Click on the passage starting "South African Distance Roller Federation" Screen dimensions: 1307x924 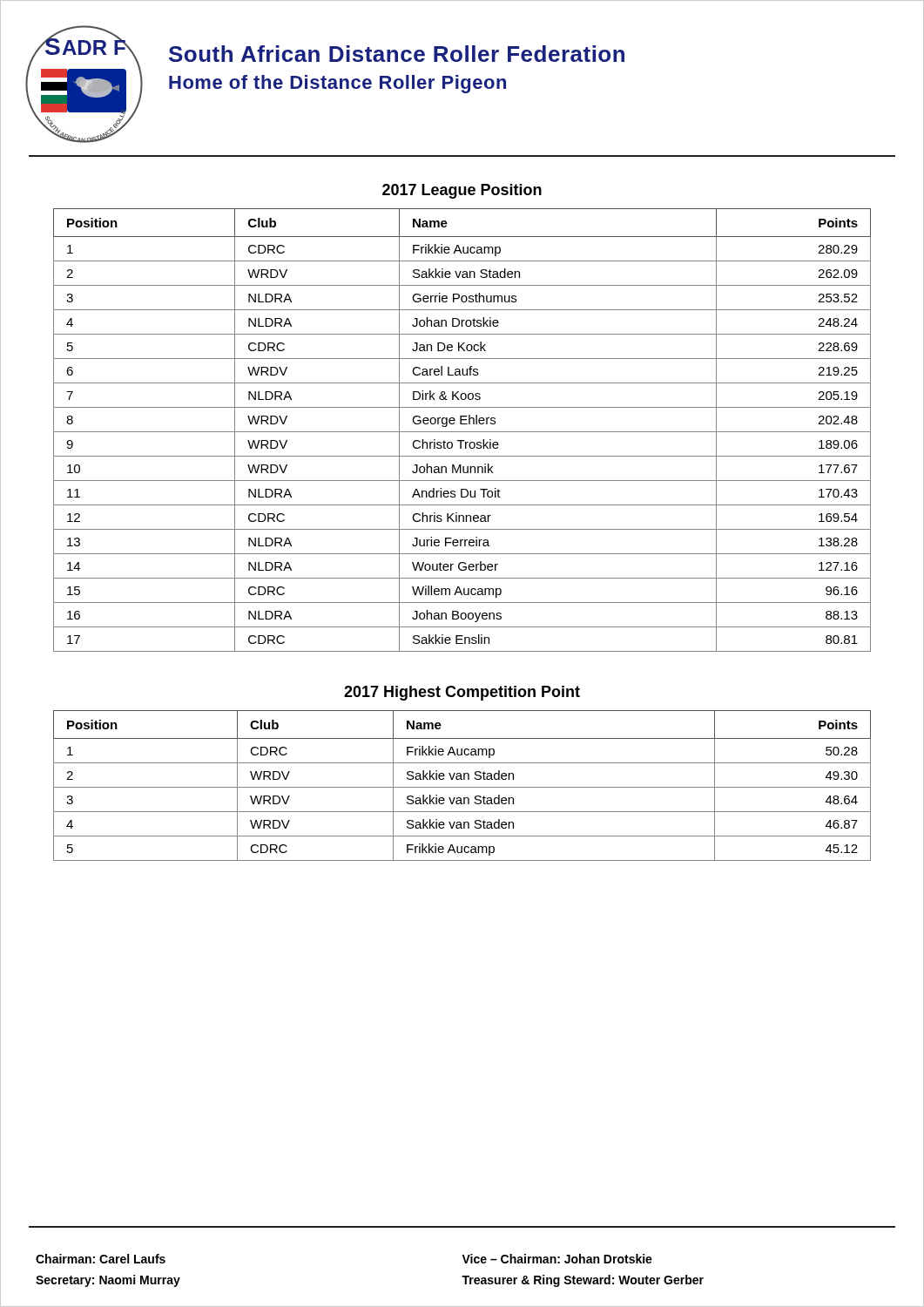[x=397, y=54]
